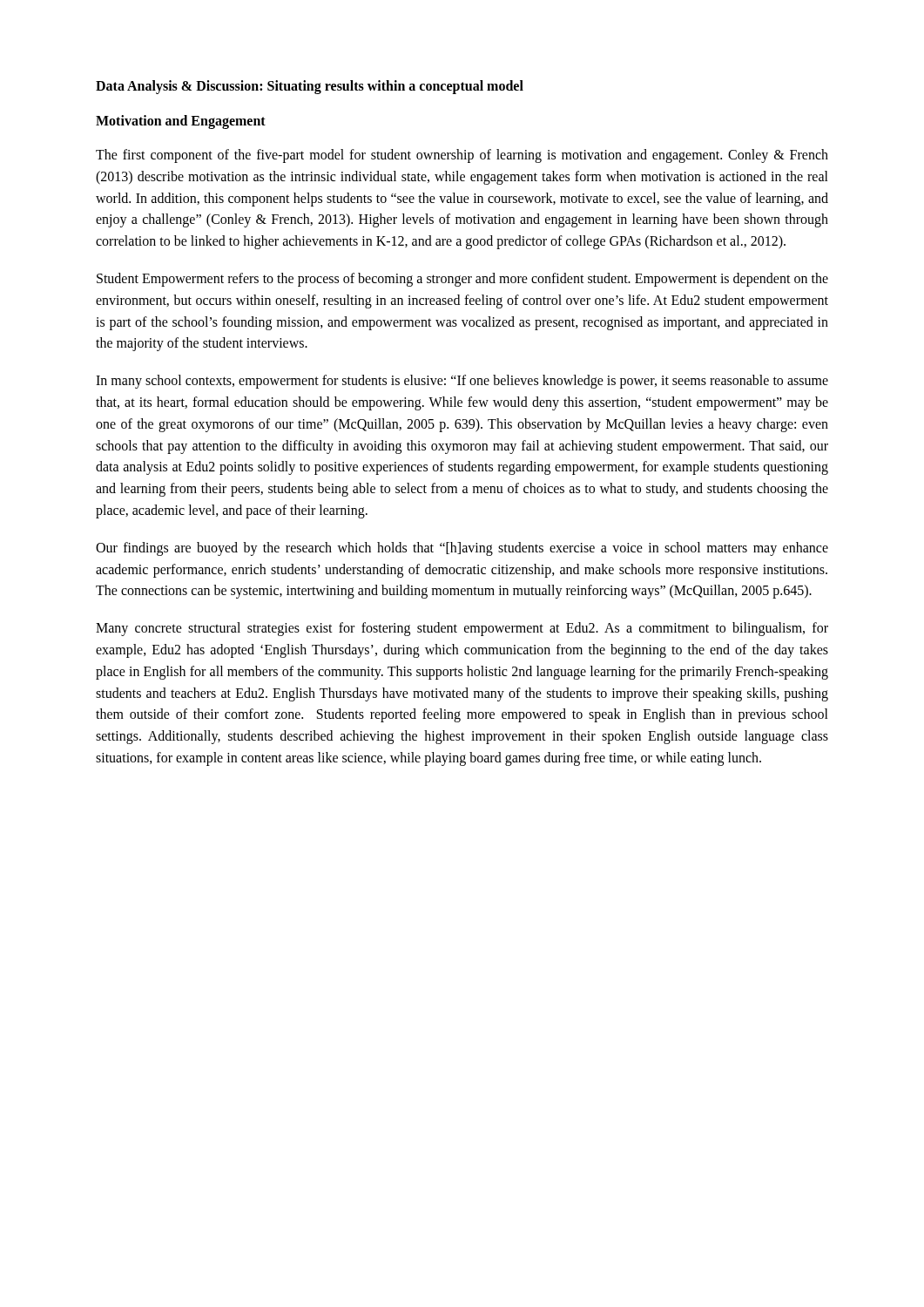The image size is (924, 1307).
Task: Point to the section header beginning "Data Analysis &"
Action: [310, 86]
